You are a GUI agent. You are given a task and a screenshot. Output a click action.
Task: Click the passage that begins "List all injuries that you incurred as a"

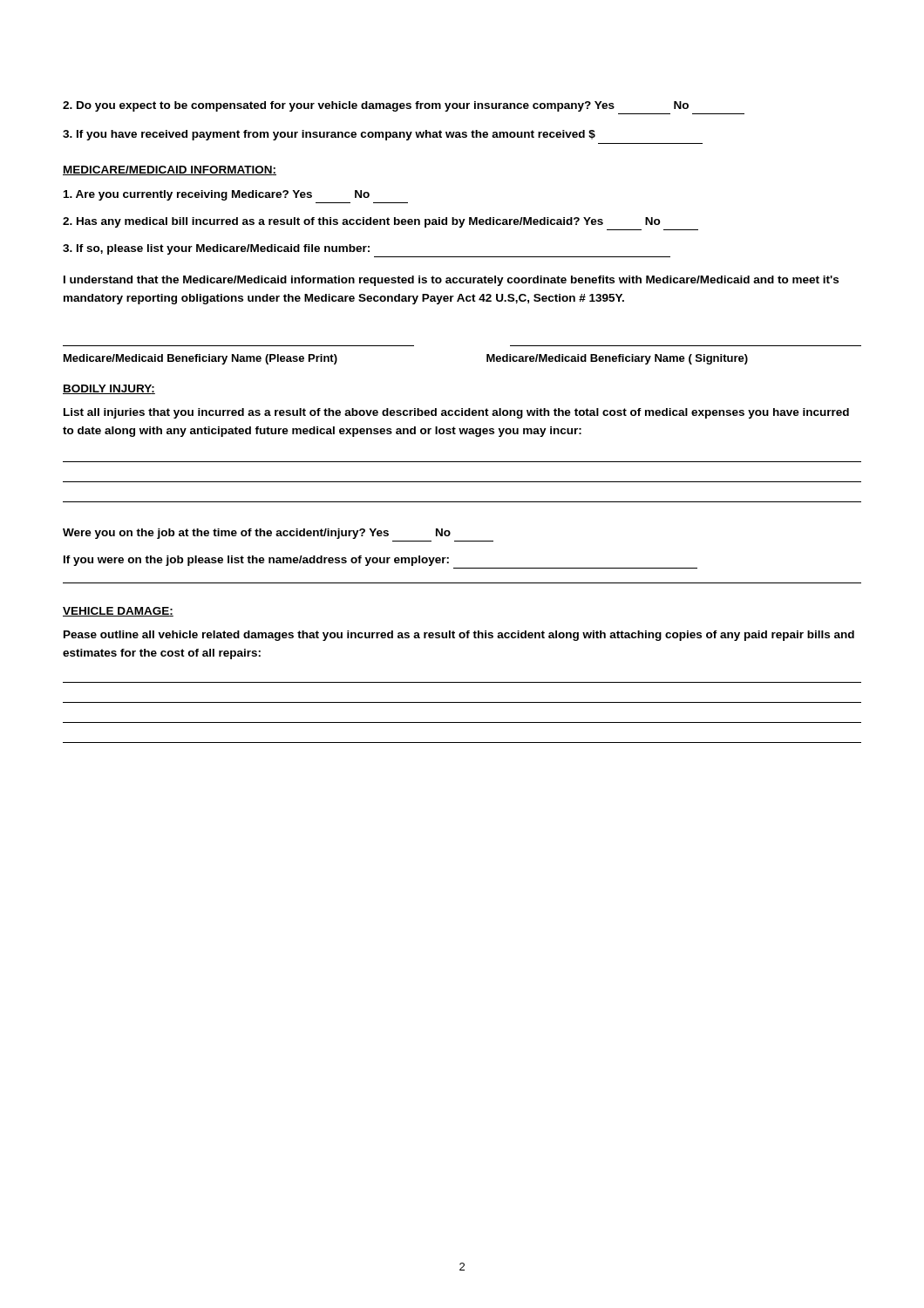[456, 421]
